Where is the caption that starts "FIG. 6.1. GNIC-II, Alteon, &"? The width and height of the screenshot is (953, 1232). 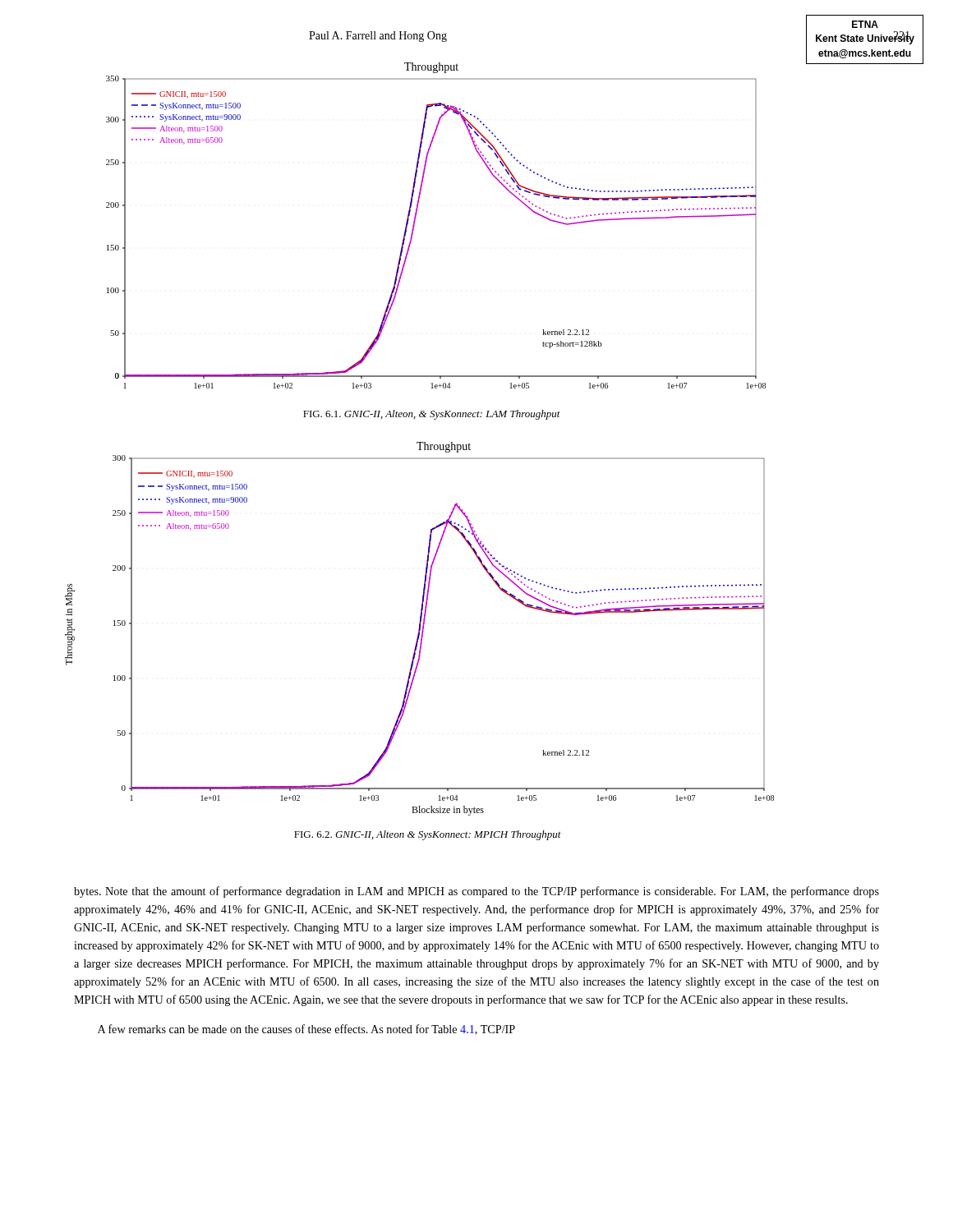pos(431,414)
